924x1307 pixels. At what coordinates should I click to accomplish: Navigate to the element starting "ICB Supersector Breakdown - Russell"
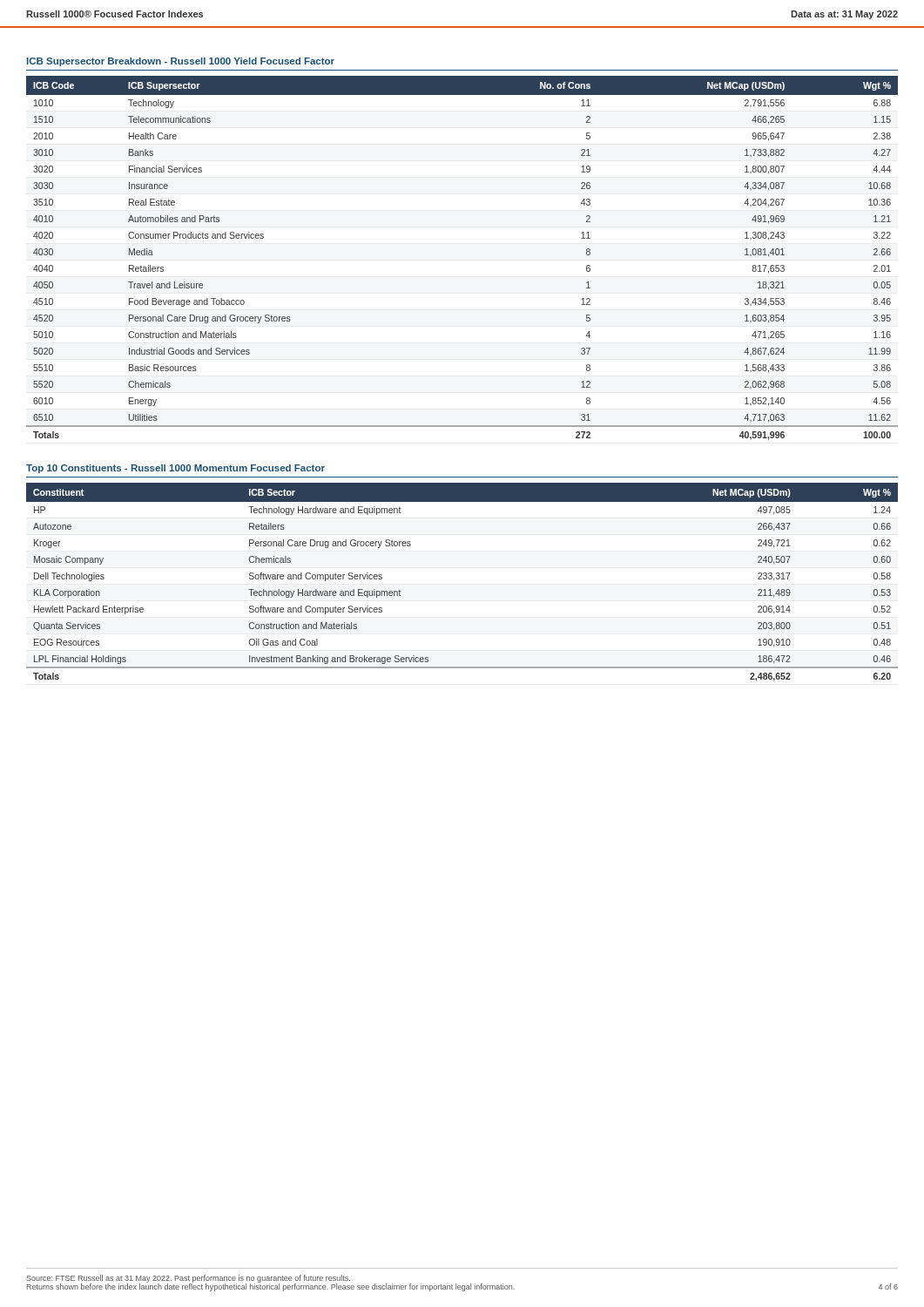click(x=180, y=61)
